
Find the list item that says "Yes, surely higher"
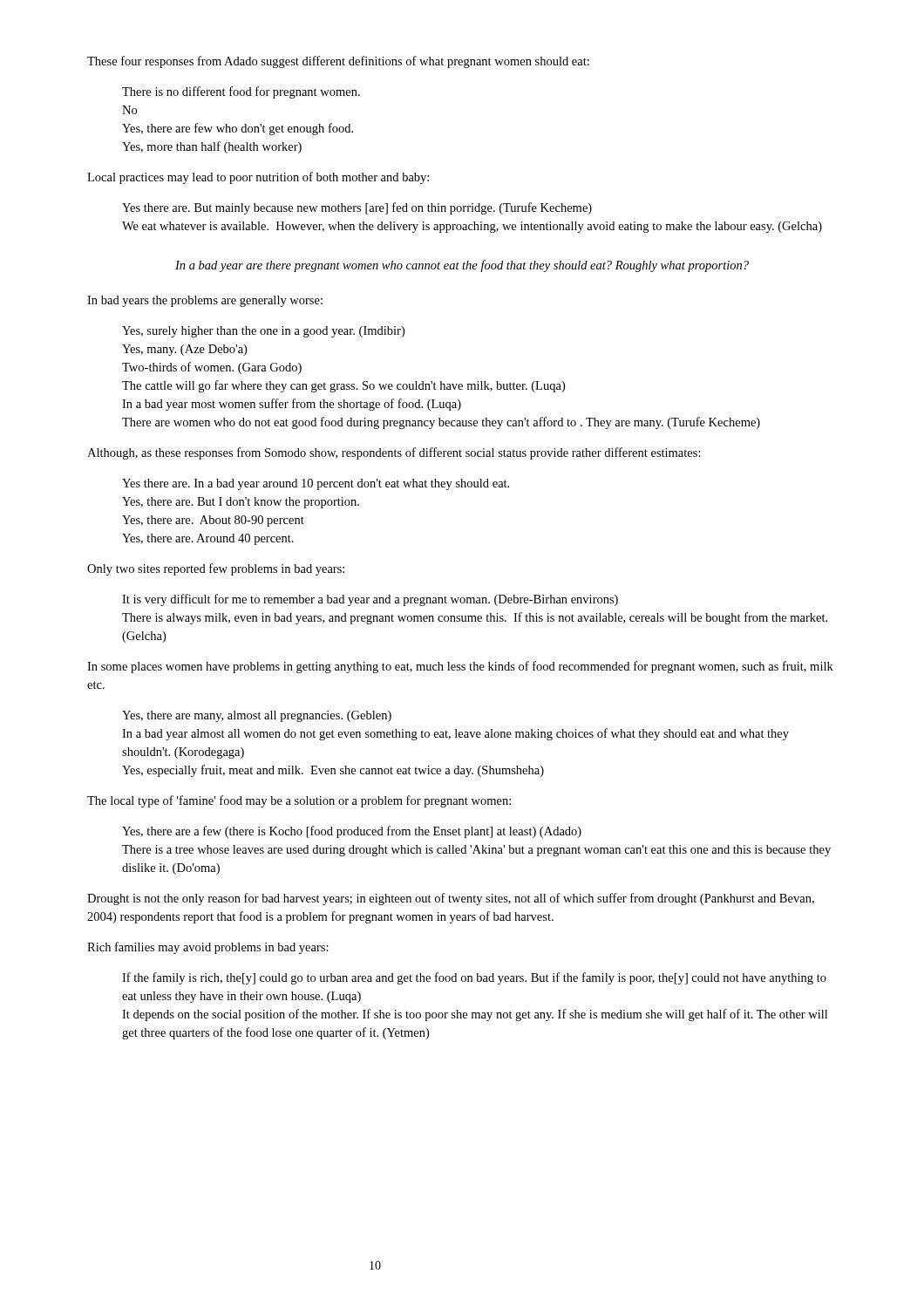pos(264,330)
